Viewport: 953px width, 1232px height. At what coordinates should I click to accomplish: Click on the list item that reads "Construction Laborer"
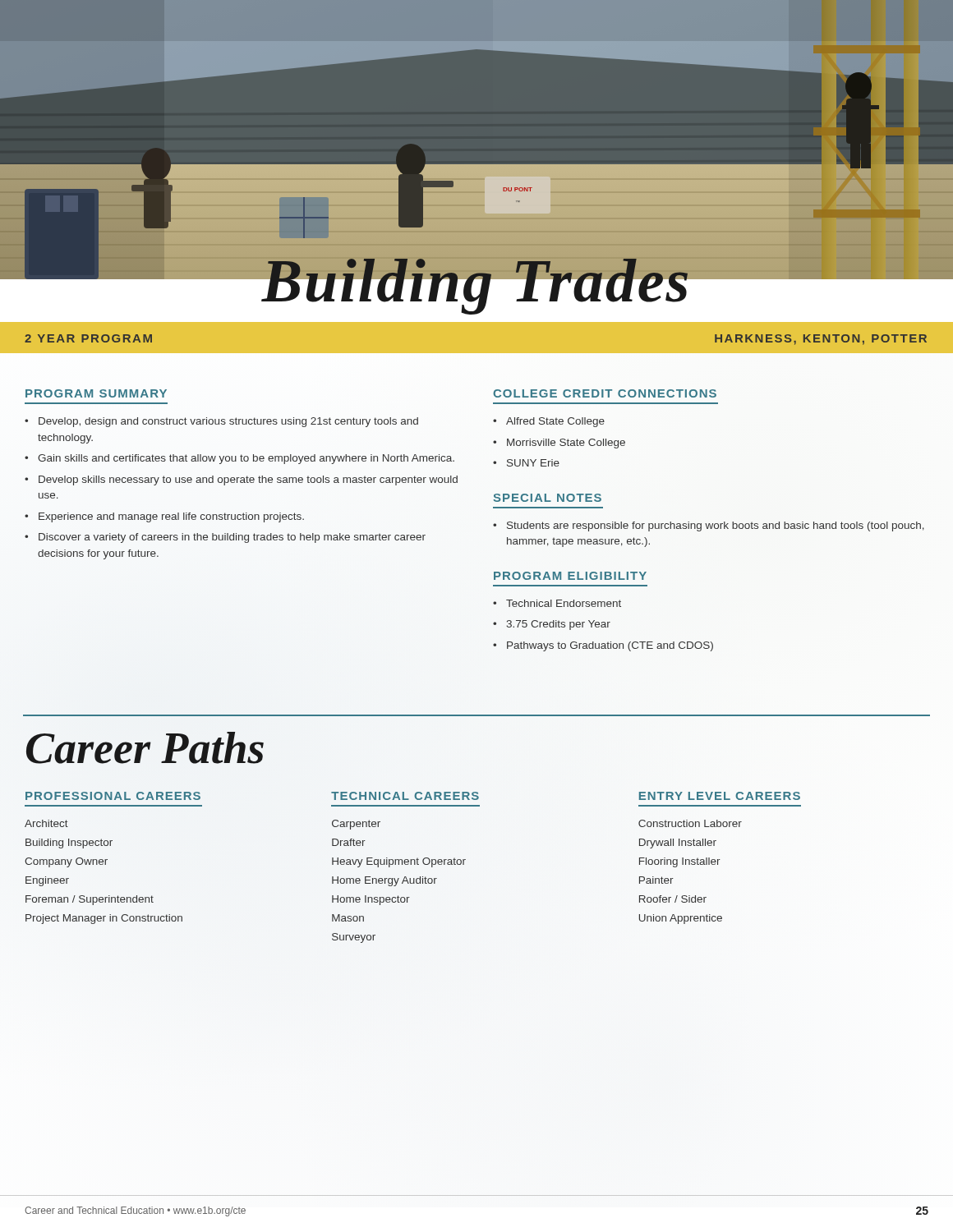pyautogui.click(x=690, y=823)
